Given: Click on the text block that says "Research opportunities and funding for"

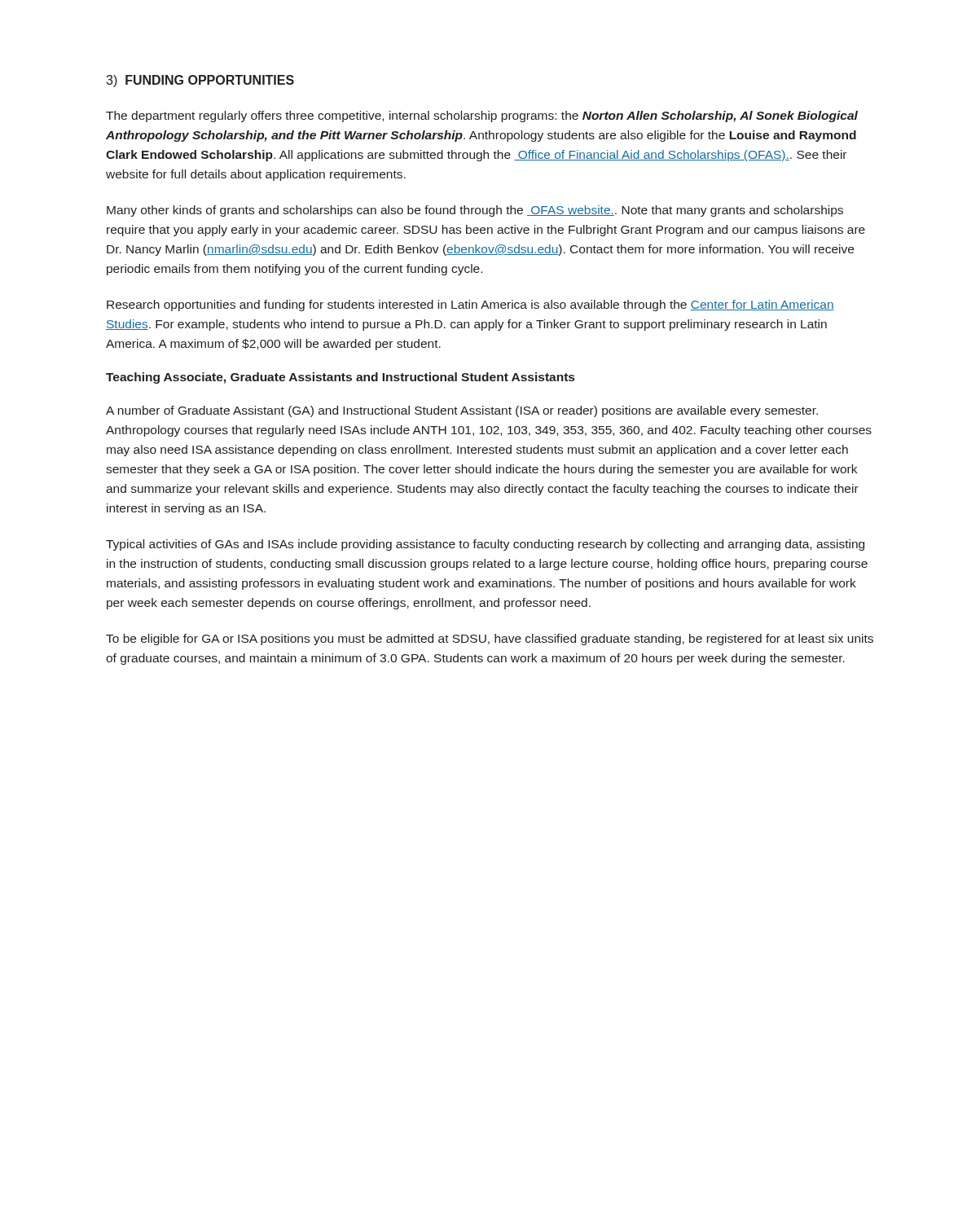Looking at the screenshot, I should tap(470, 324).
